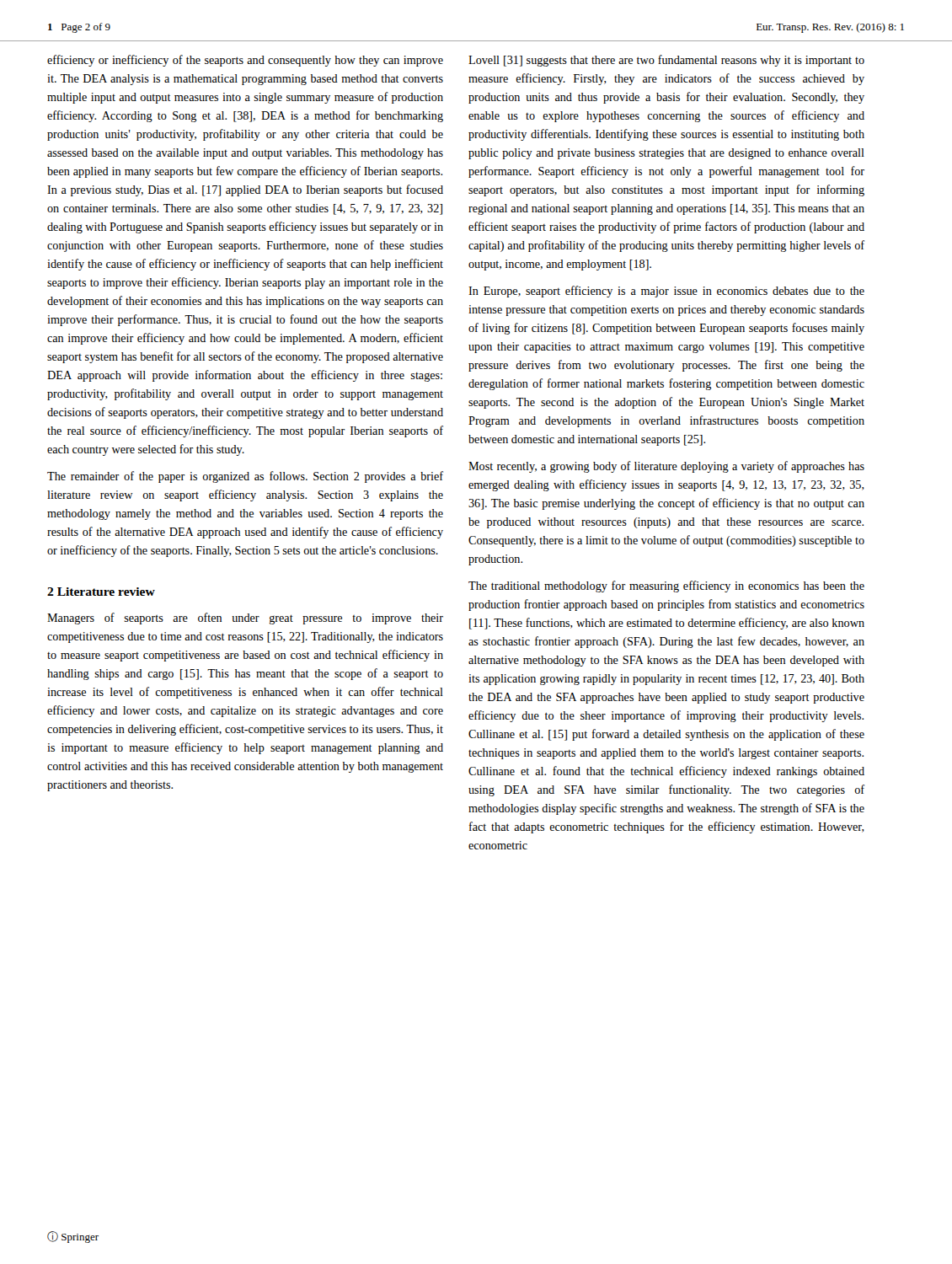Find the block on this page that starts "Most recently, a growing body of literature deploying"
Screen dimensions: 1264x952
click(666, 512)
